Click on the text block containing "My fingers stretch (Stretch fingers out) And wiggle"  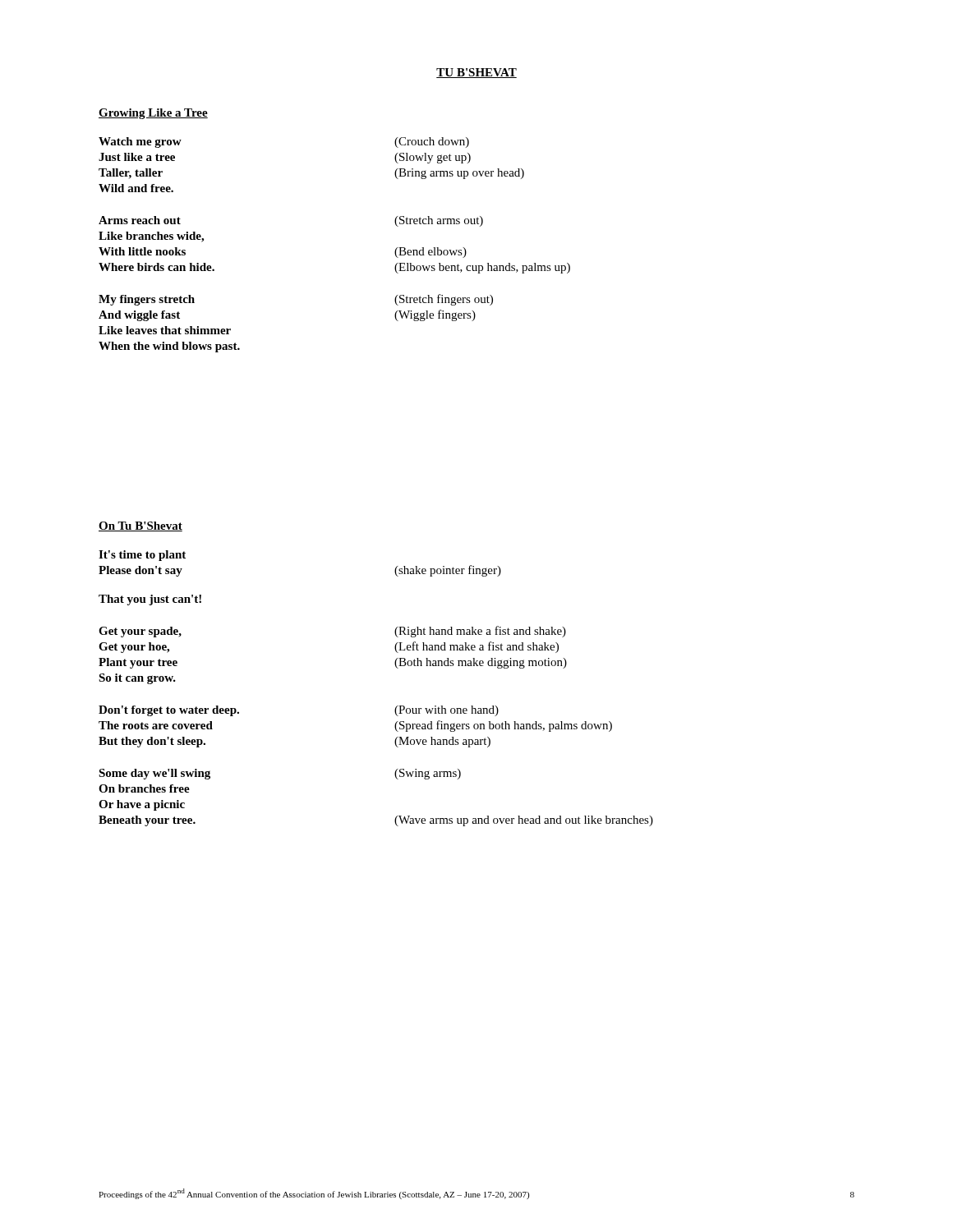click(476, 323)
